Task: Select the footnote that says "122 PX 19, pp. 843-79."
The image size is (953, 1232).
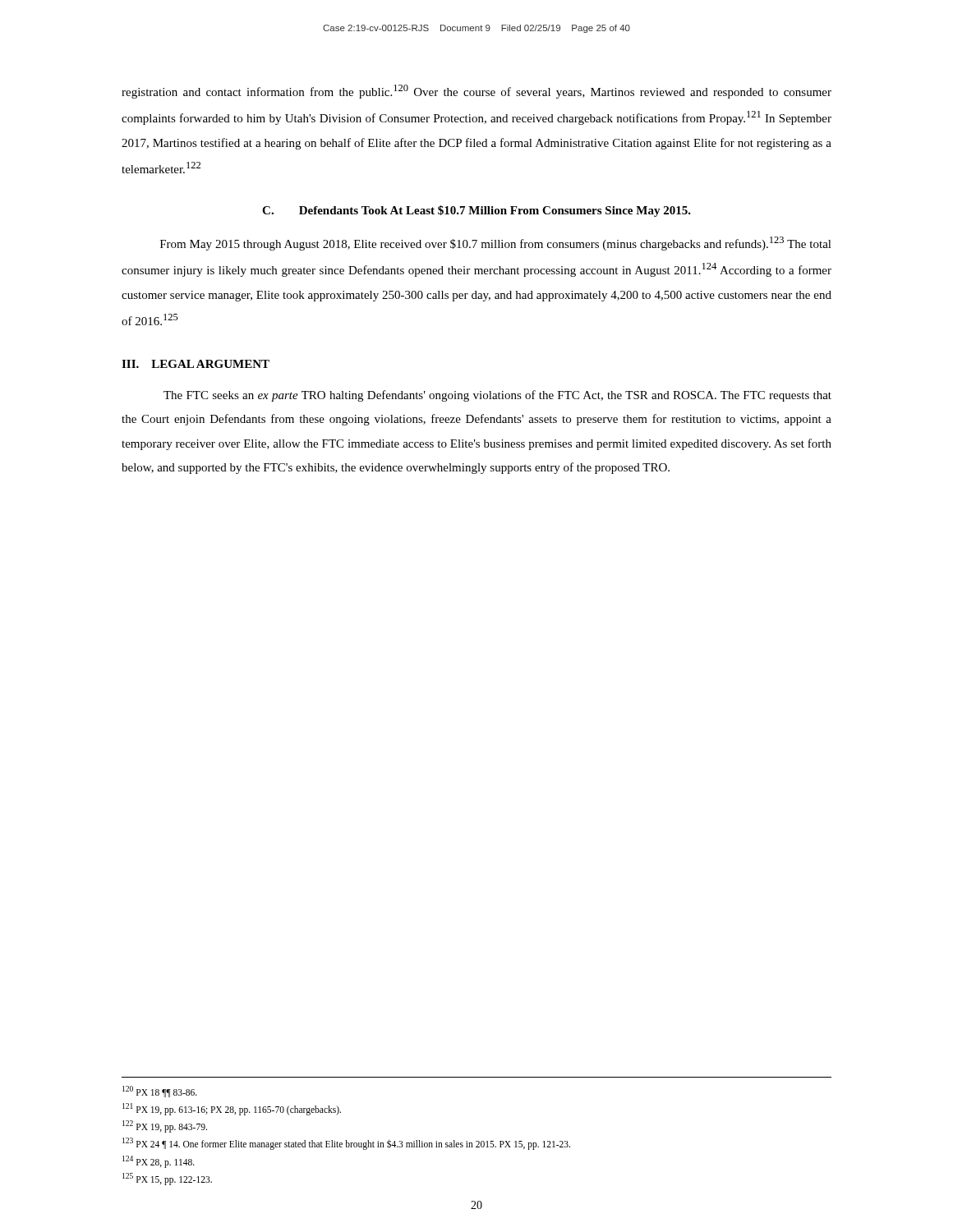Action: click(x=165, y=1125)
